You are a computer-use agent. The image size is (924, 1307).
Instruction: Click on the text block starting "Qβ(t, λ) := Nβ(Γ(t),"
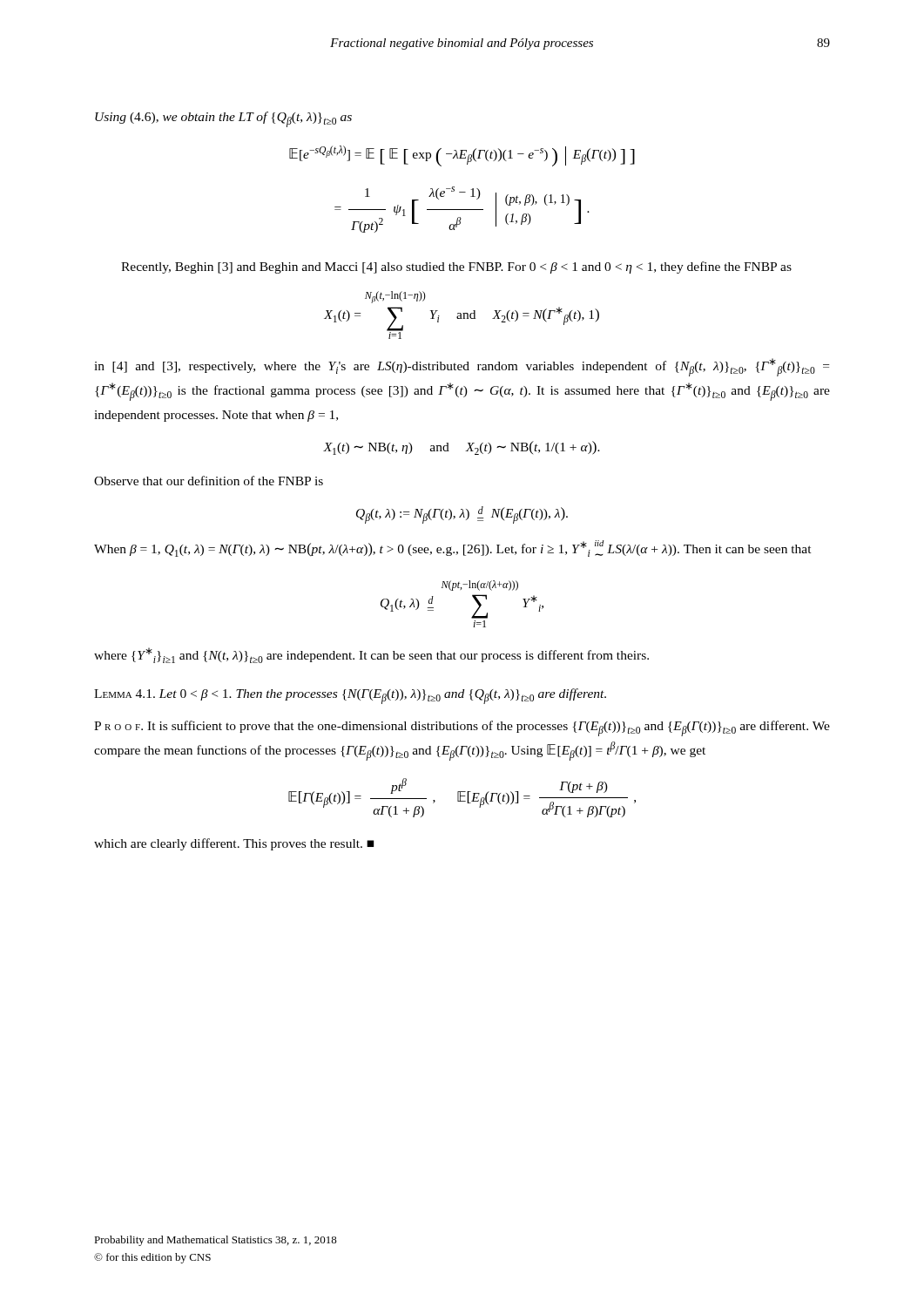(462, 515)
